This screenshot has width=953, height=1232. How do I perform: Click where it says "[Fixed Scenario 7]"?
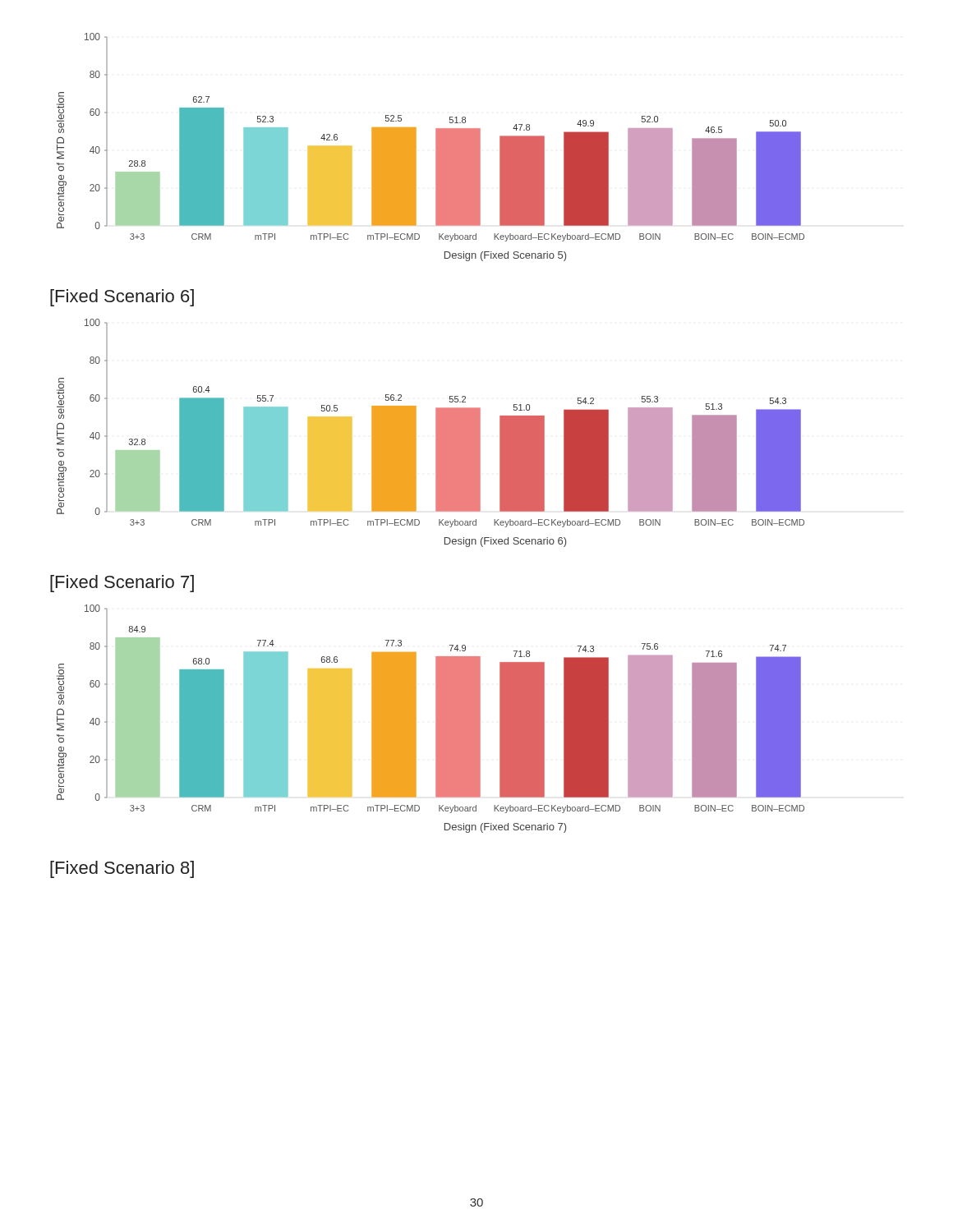point(122,582)
